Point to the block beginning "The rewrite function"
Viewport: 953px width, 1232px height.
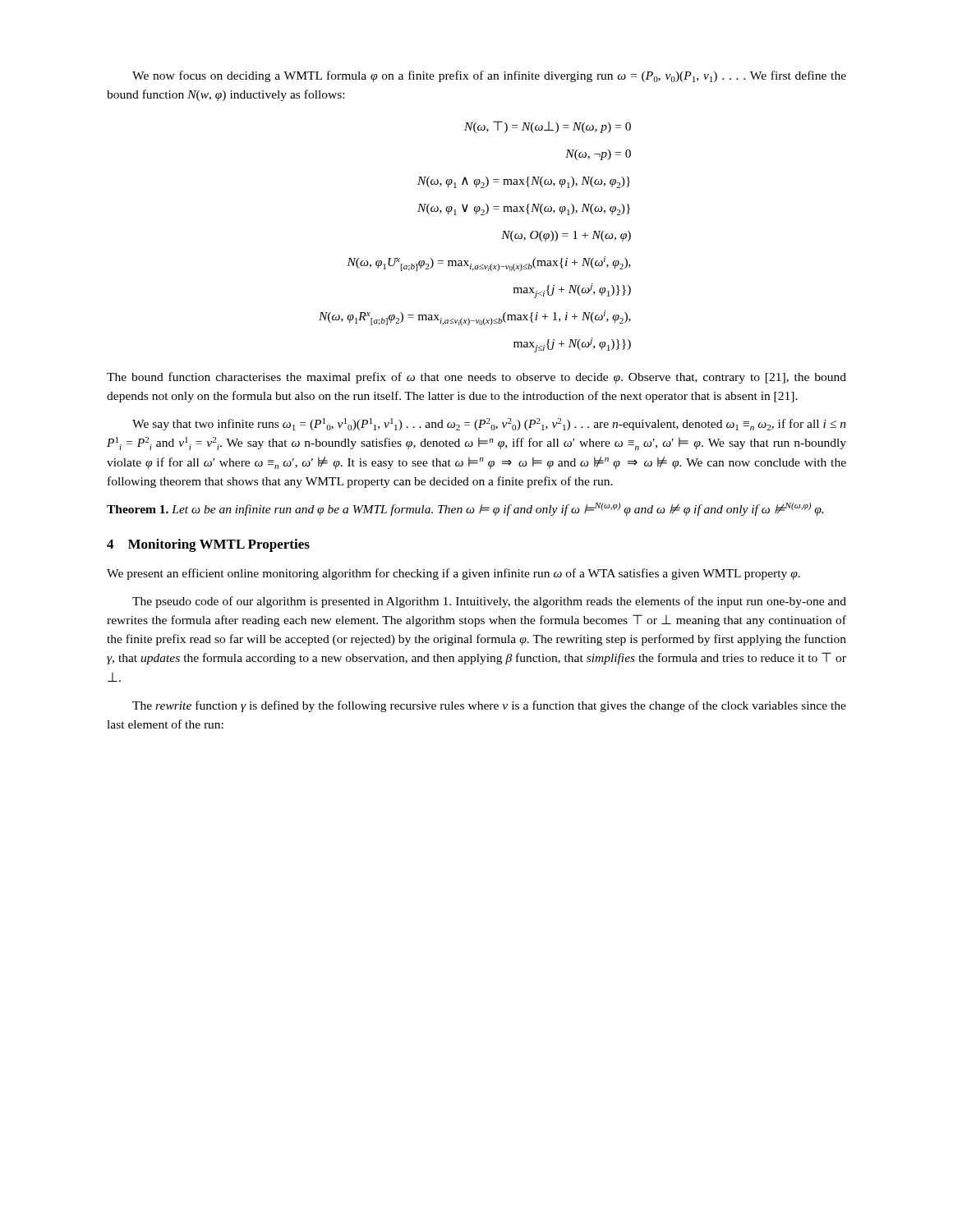click(476, 715)
